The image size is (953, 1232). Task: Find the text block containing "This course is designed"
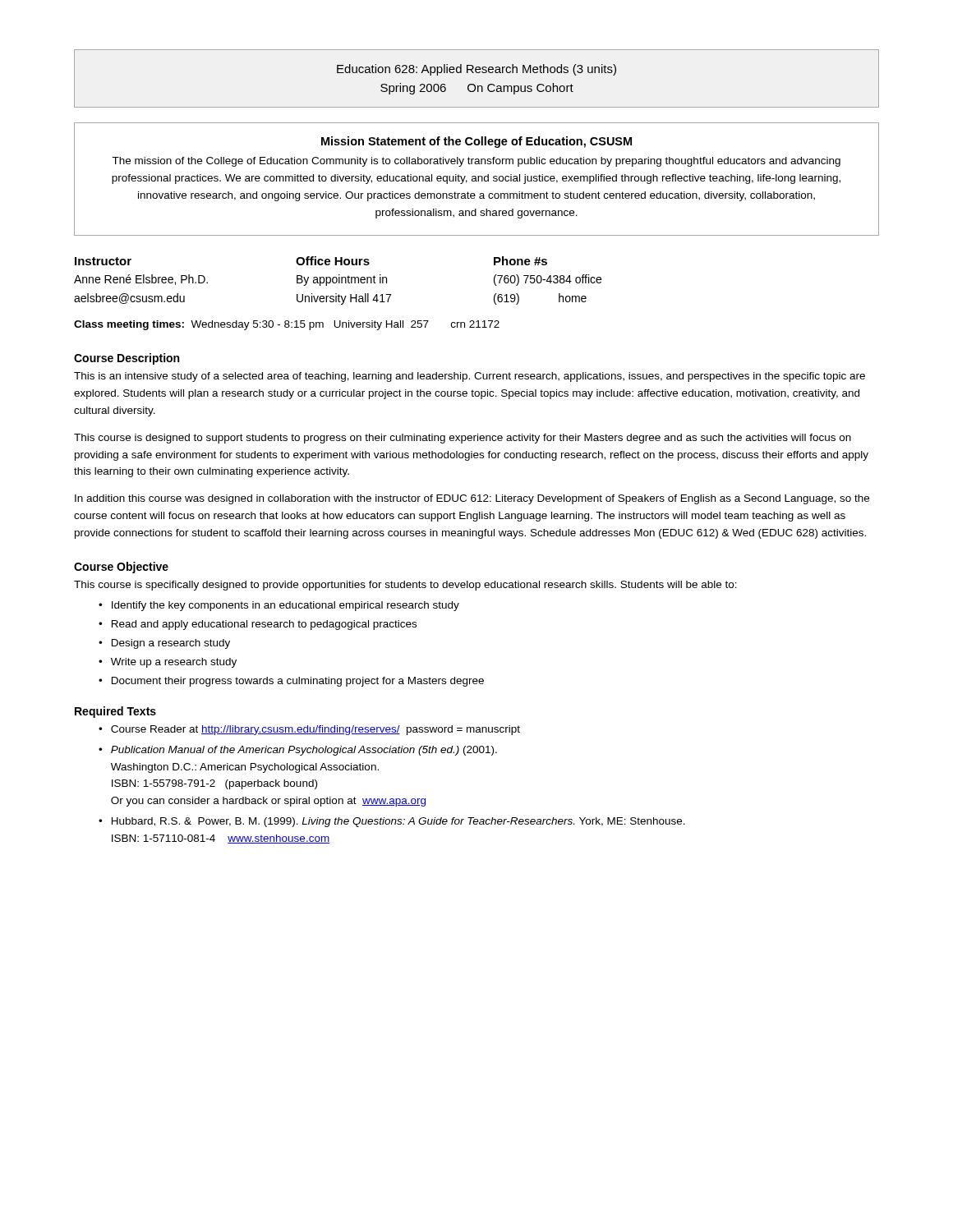click(x=471, y=454)
